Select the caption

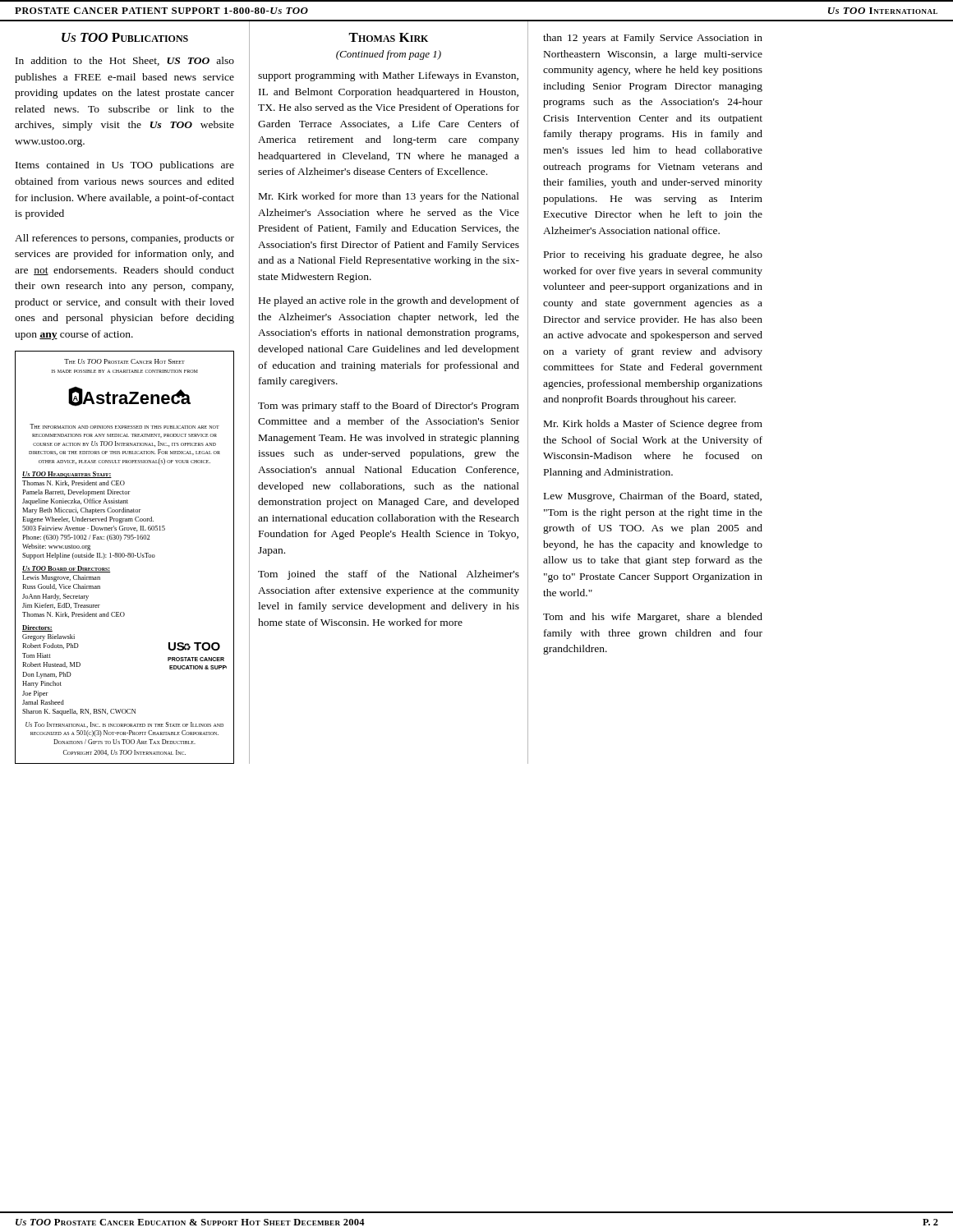389,54
